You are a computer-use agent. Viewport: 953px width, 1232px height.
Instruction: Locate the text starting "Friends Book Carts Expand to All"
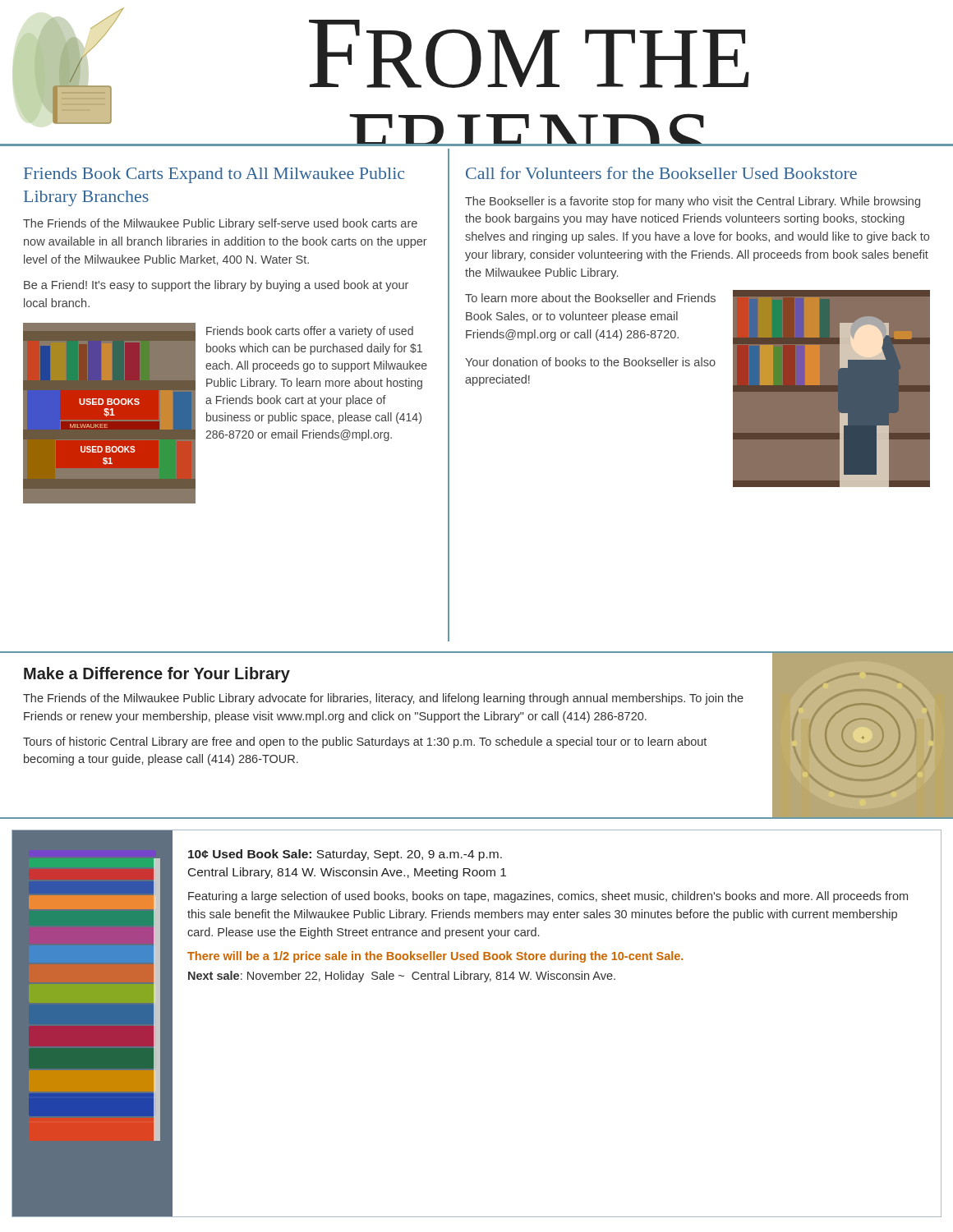tap(214, 184)
